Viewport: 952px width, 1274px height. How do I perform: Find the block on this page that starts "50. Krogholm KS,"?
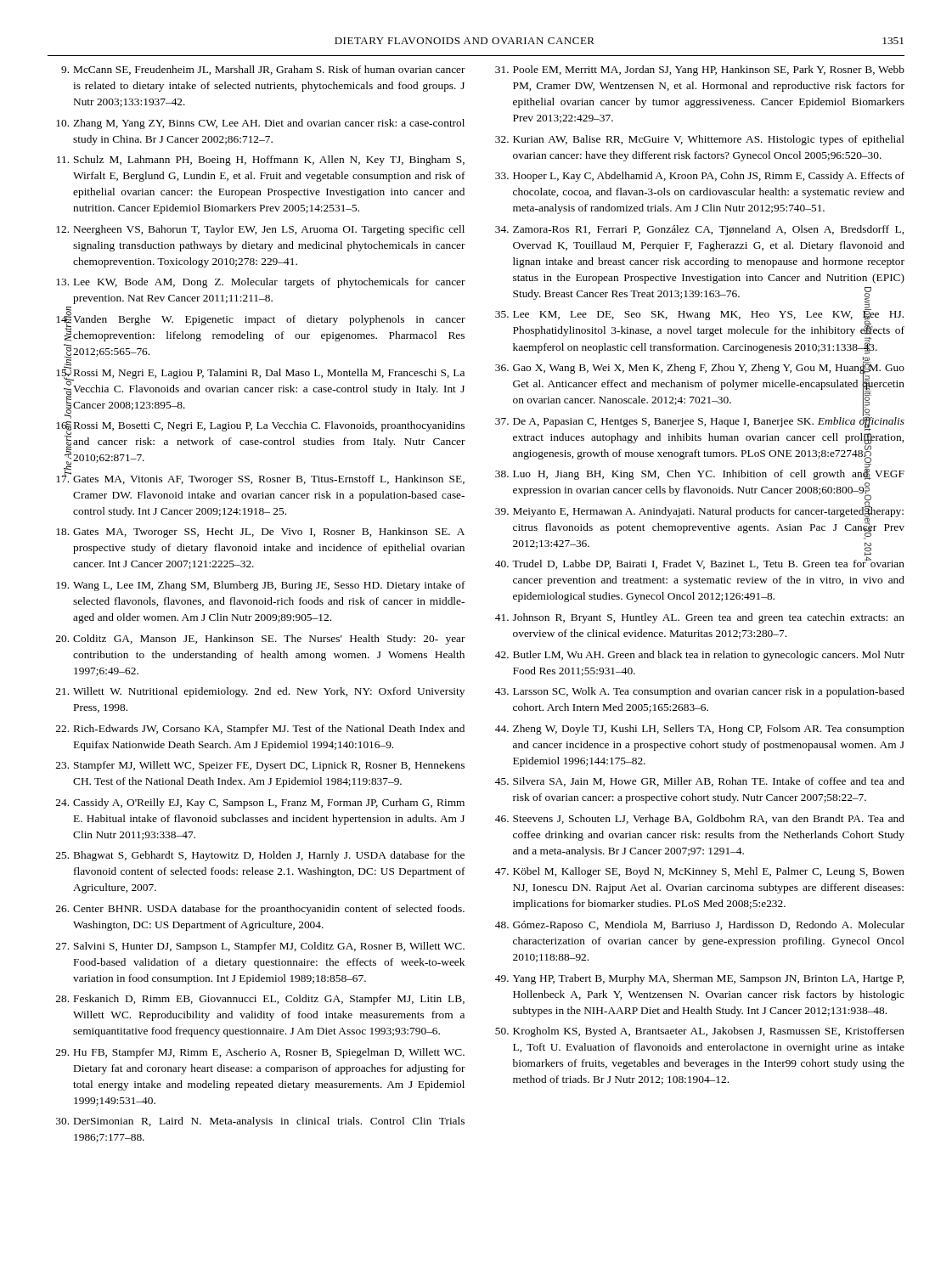point(696,1055)
